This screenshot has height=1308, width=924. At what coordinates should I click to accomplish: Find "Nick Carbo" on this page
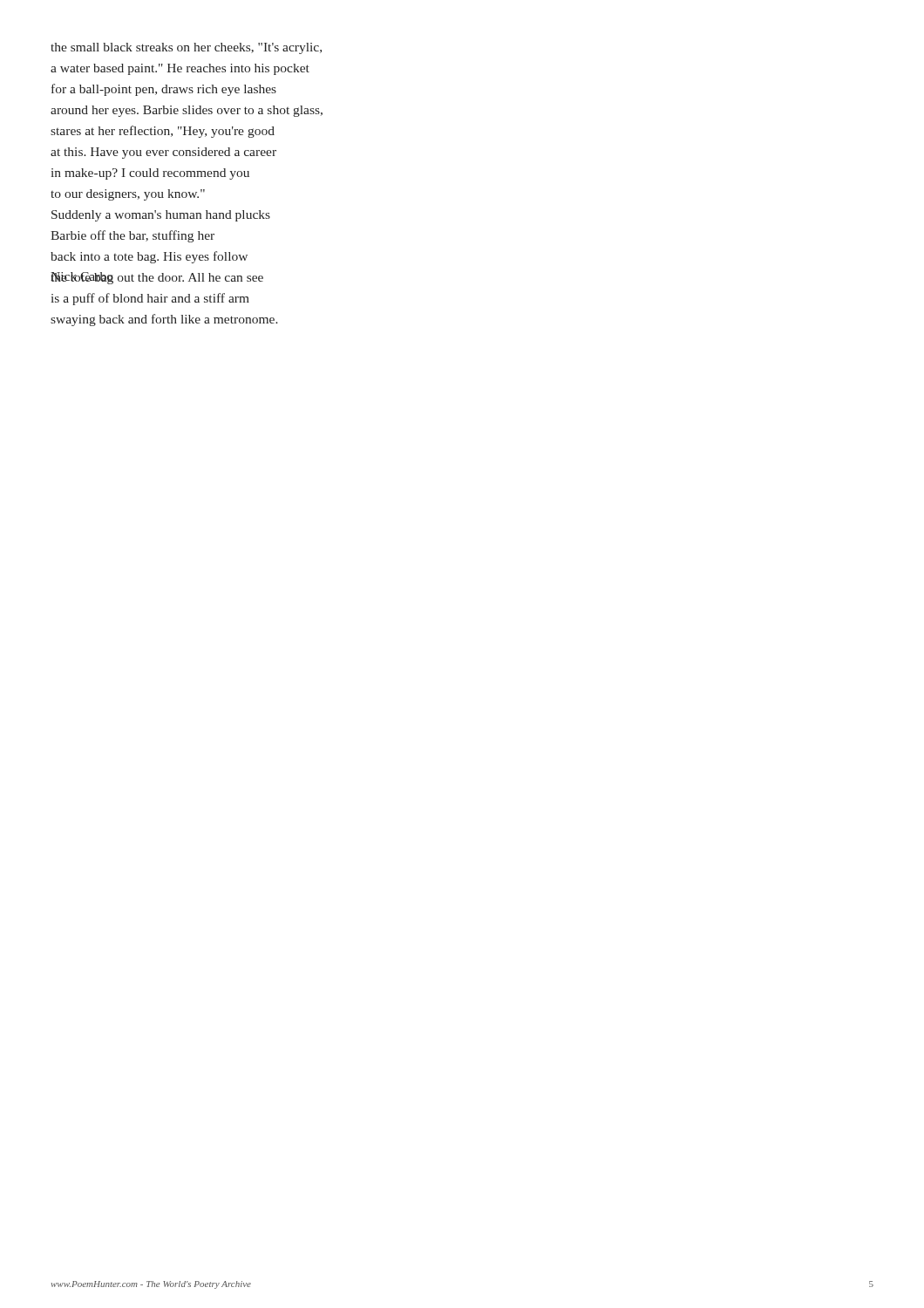tap(82, 276)
